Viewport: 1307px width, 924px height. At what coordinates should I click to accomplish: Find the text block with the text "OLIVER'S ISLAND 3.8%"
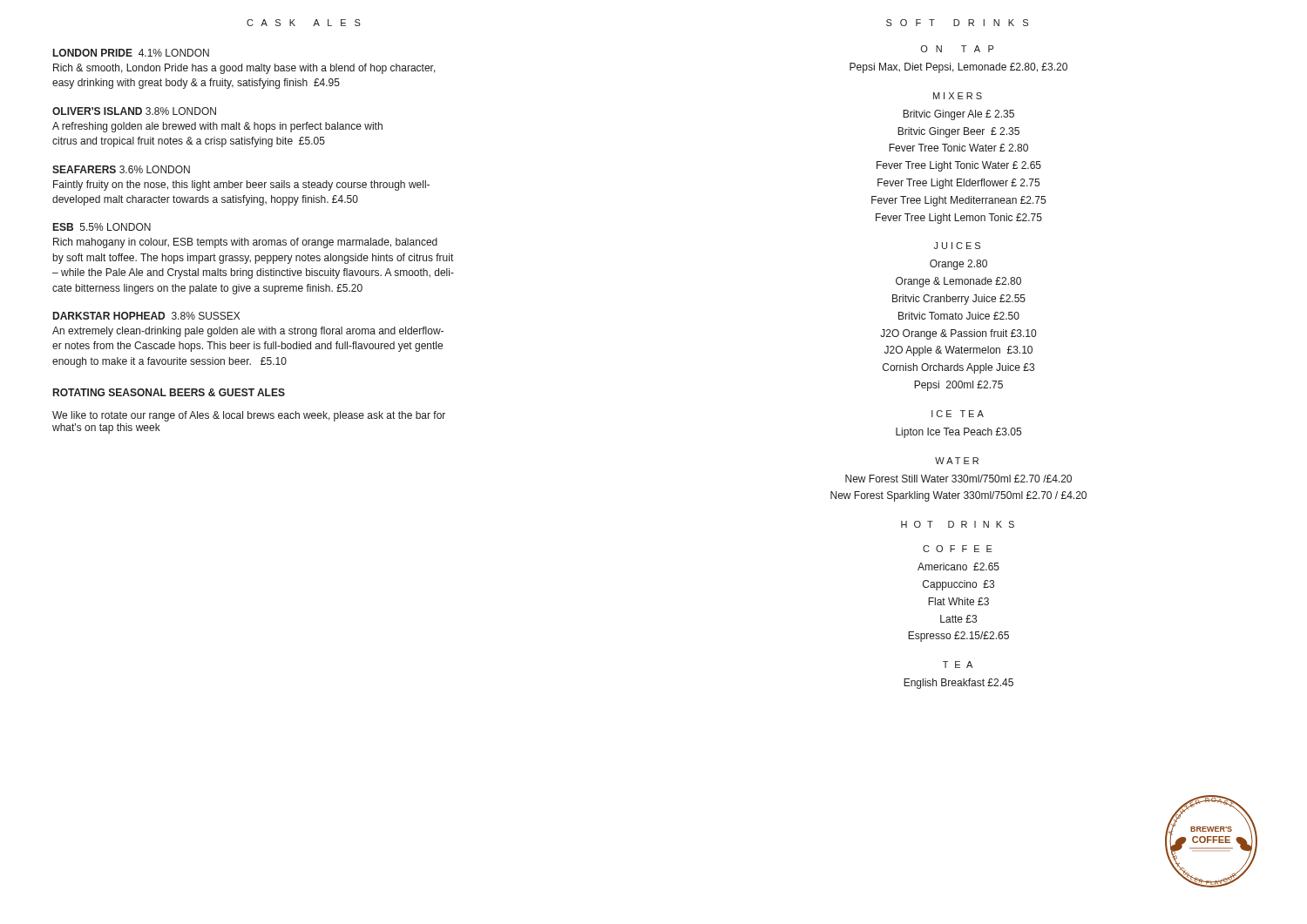coord(305,127)
